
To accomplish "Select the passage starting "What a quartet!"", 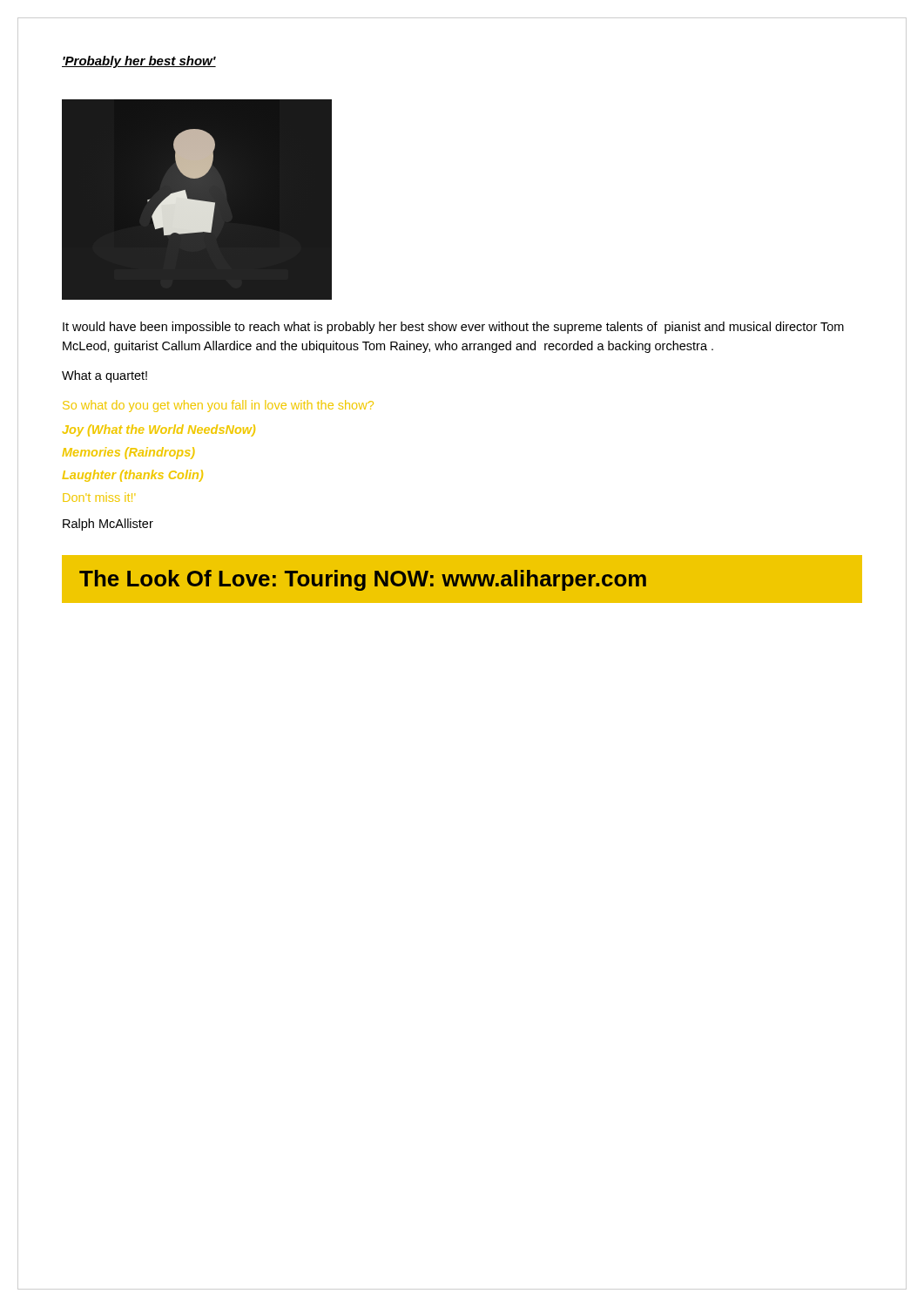I will (105, 376).
